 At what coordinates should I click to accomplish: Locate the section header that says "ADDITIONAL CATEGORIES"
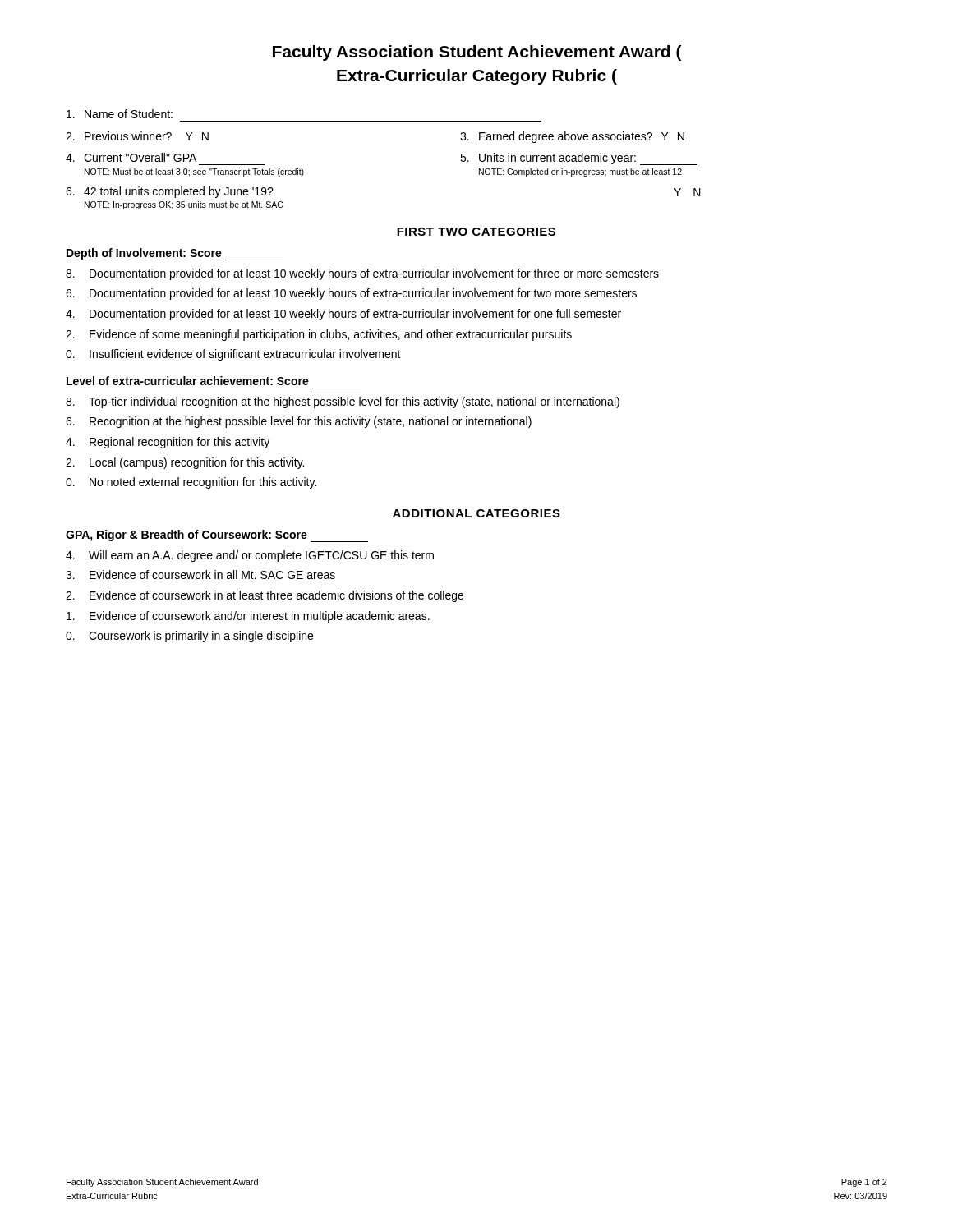[x=476, y=513]
